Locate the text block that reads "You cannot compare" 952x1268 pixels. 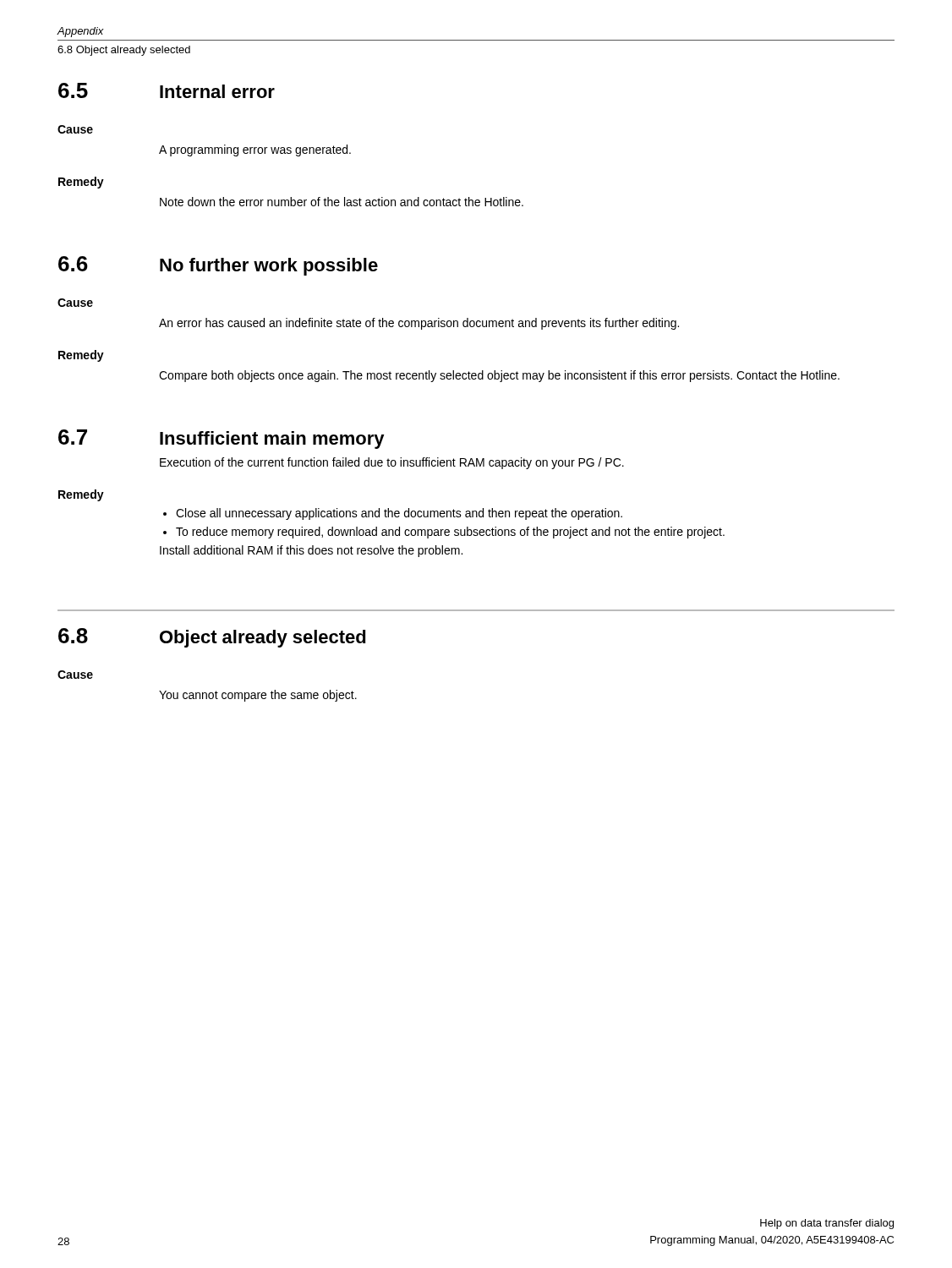tap(258, 695)
